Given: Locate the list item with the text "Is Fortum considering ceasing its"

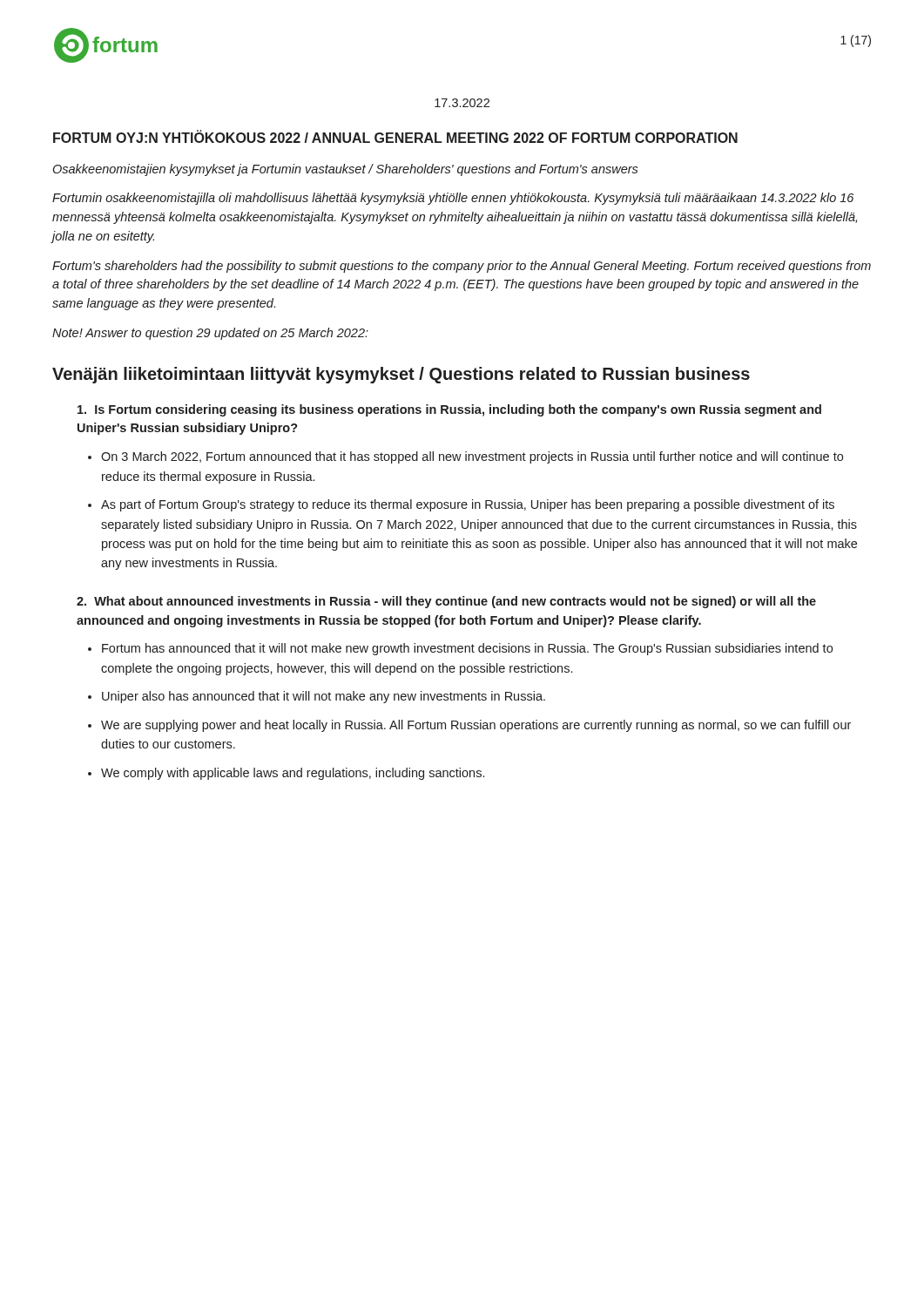Looking at the screenshot, I should [x=449, y=419].
